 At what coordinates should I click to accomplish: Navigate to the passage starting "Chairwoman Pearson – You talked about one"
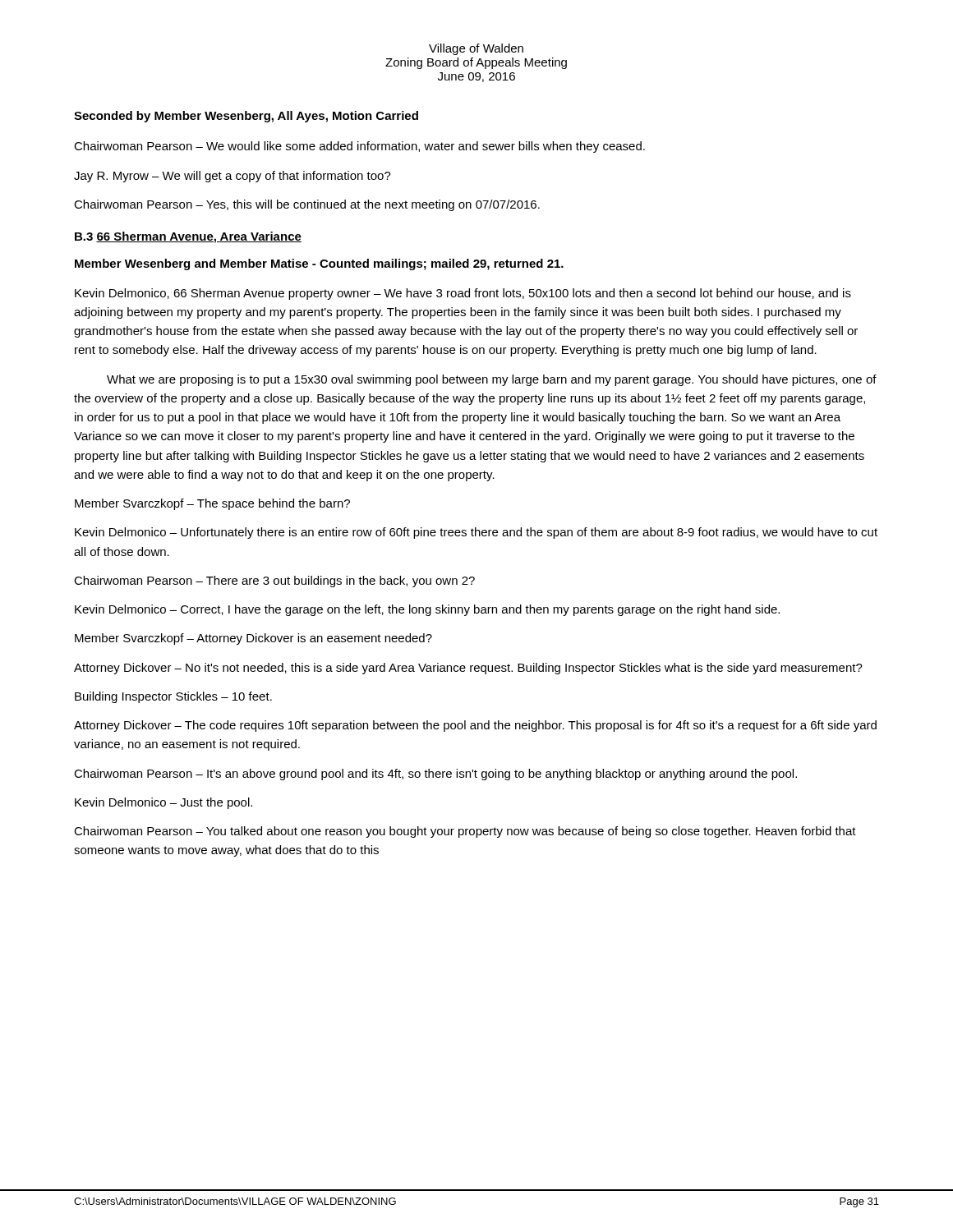pos(465,840)
